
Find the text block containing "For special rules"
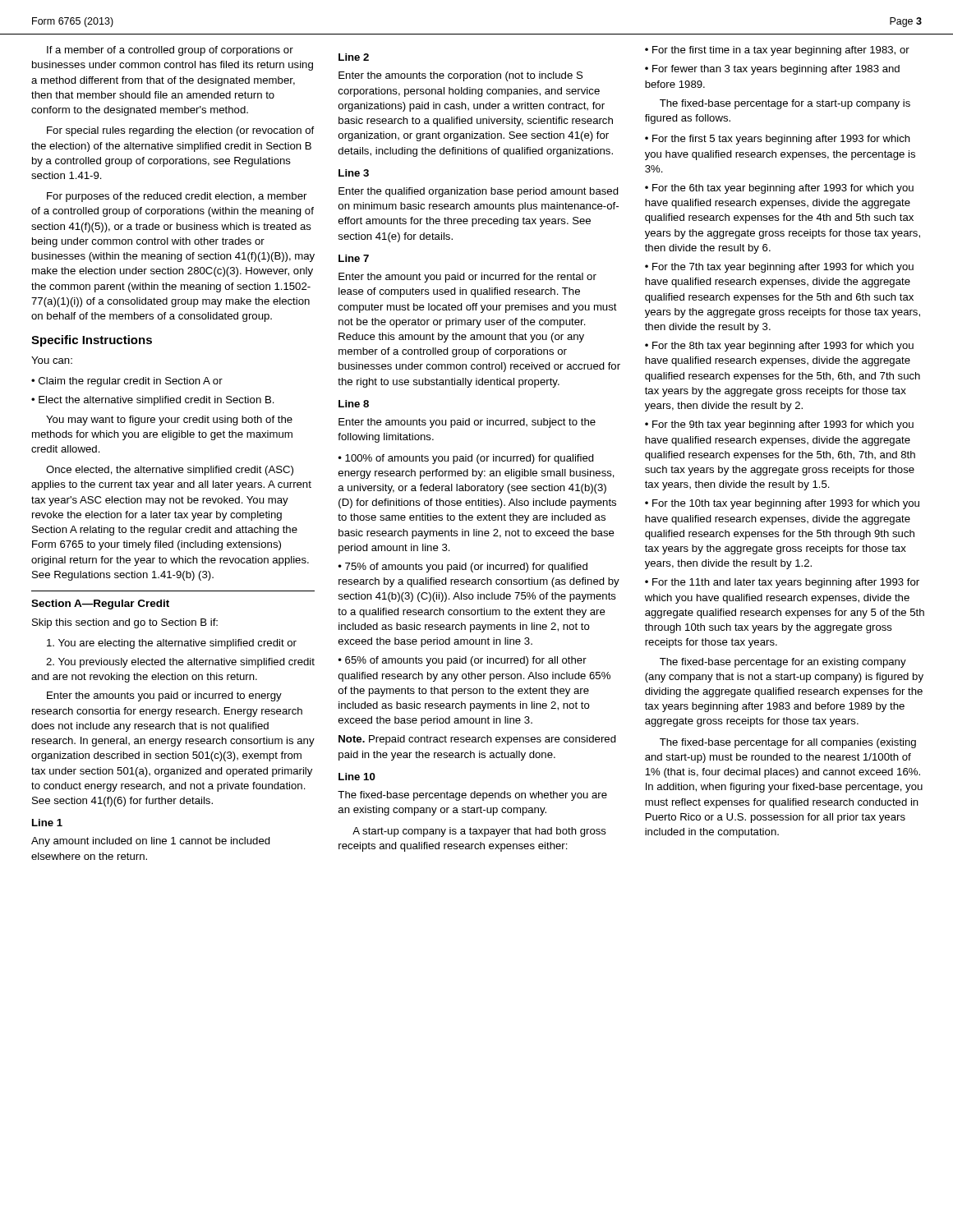173,153
